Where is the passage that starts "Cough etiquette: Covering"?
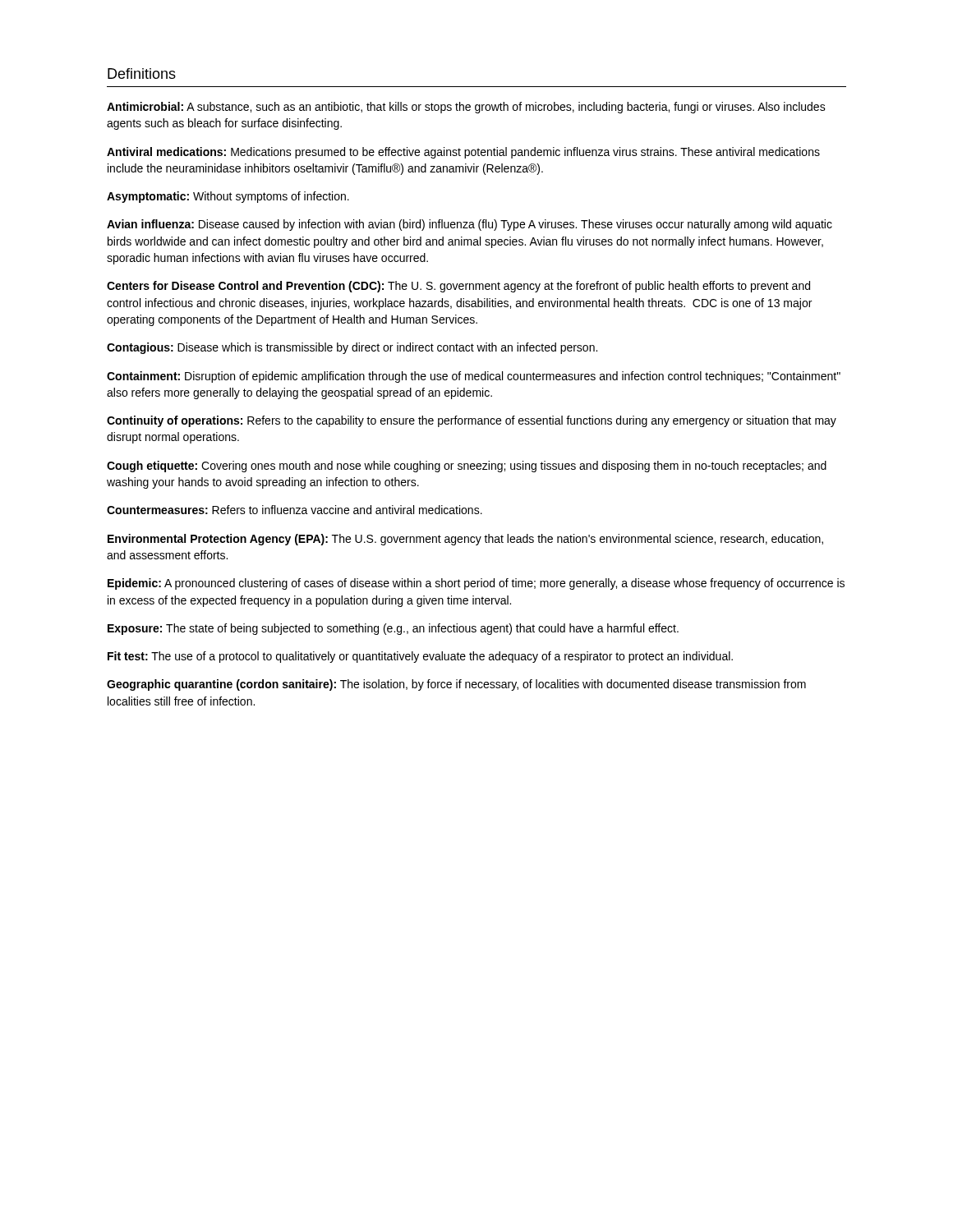This screenshot has width=953, height=1232. pyautogui.click(x=476, y=474)
